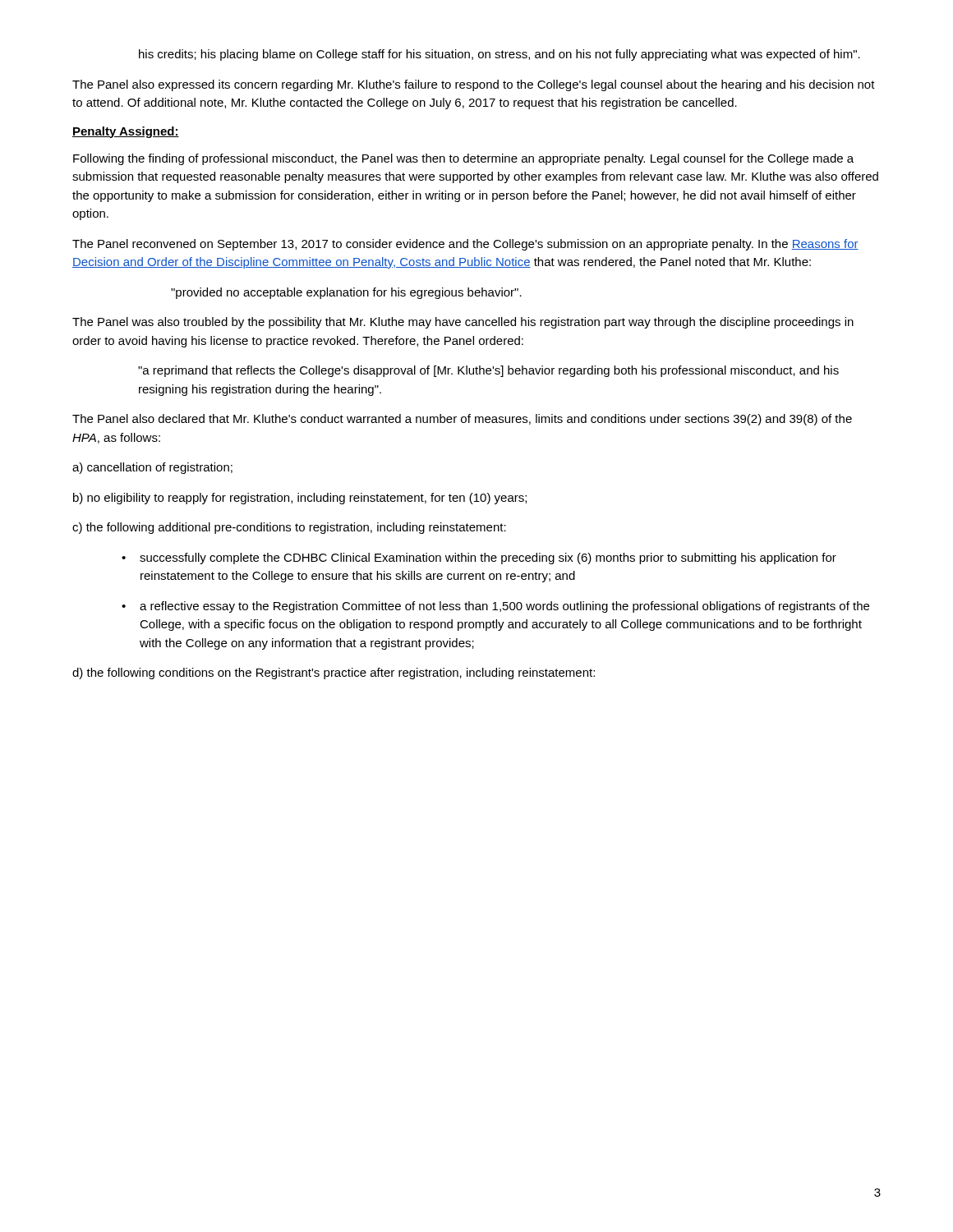Screen dimensions: 1232x953
Task: Locate the block of text that opens with "Following the finding of professional misconduct,"
Action: pos(476,185)
